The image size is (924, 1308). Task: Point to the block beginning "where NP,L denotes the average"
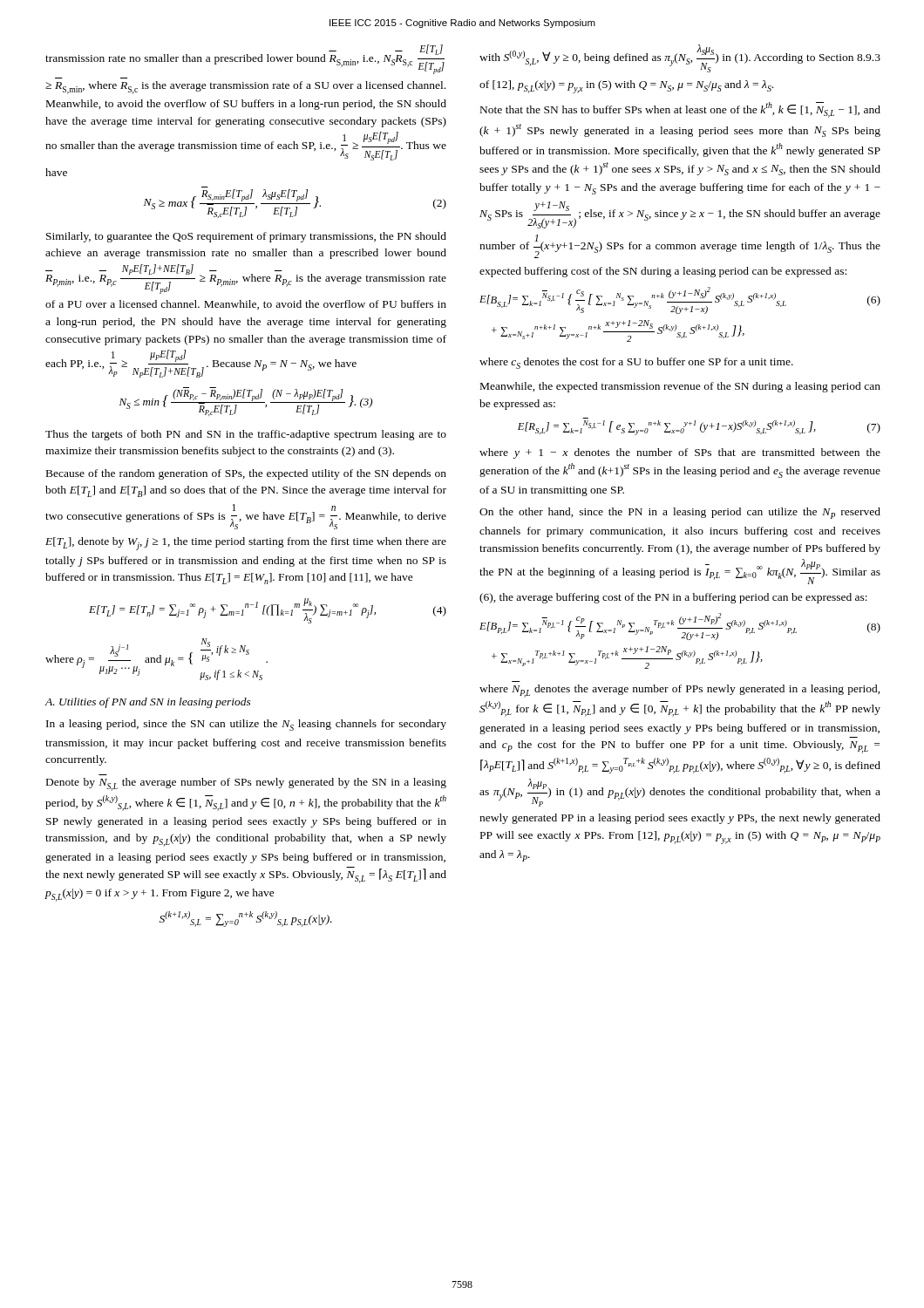(x=680, y=772)
